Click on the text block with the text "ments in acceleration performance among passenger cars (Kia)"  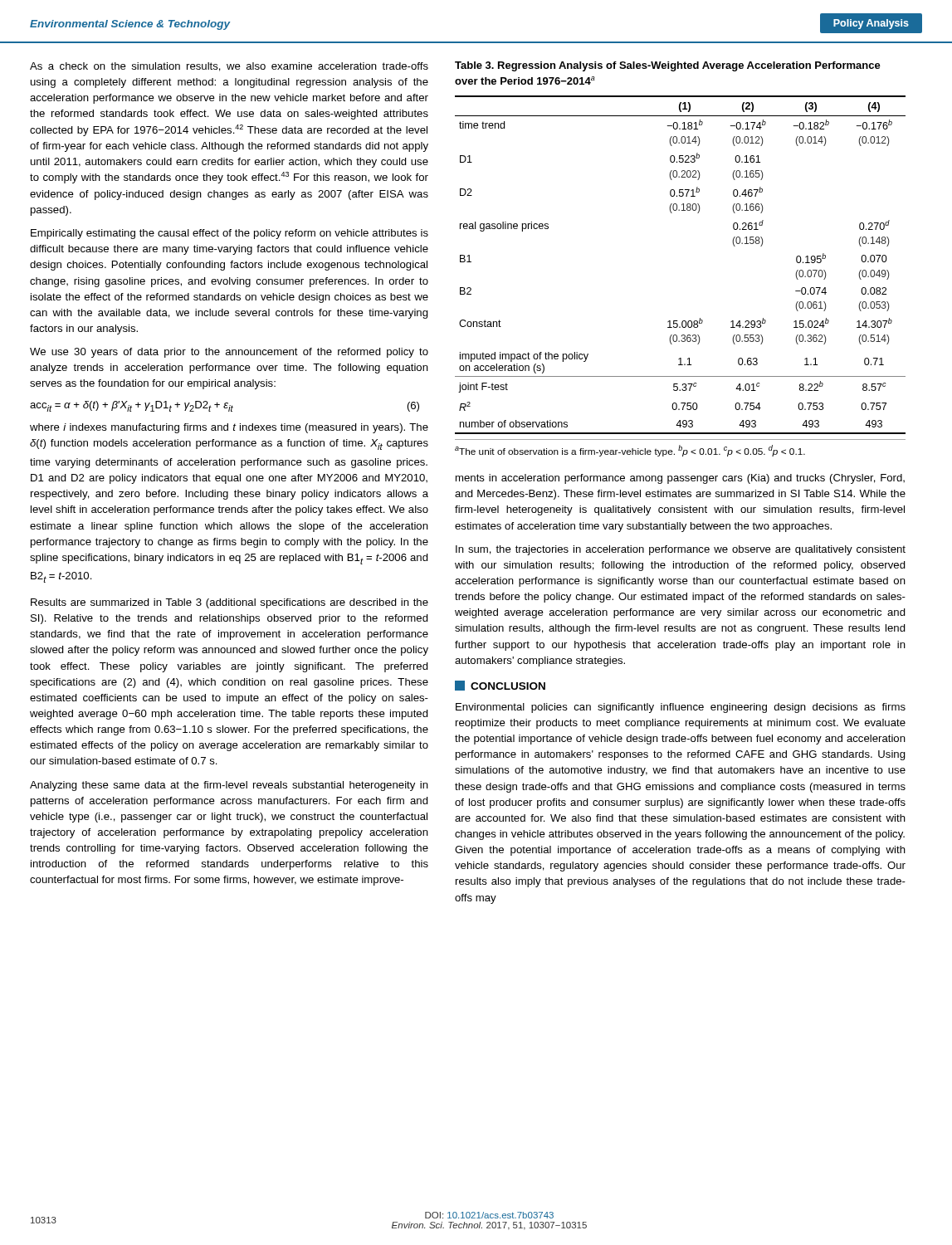[680, 502]
